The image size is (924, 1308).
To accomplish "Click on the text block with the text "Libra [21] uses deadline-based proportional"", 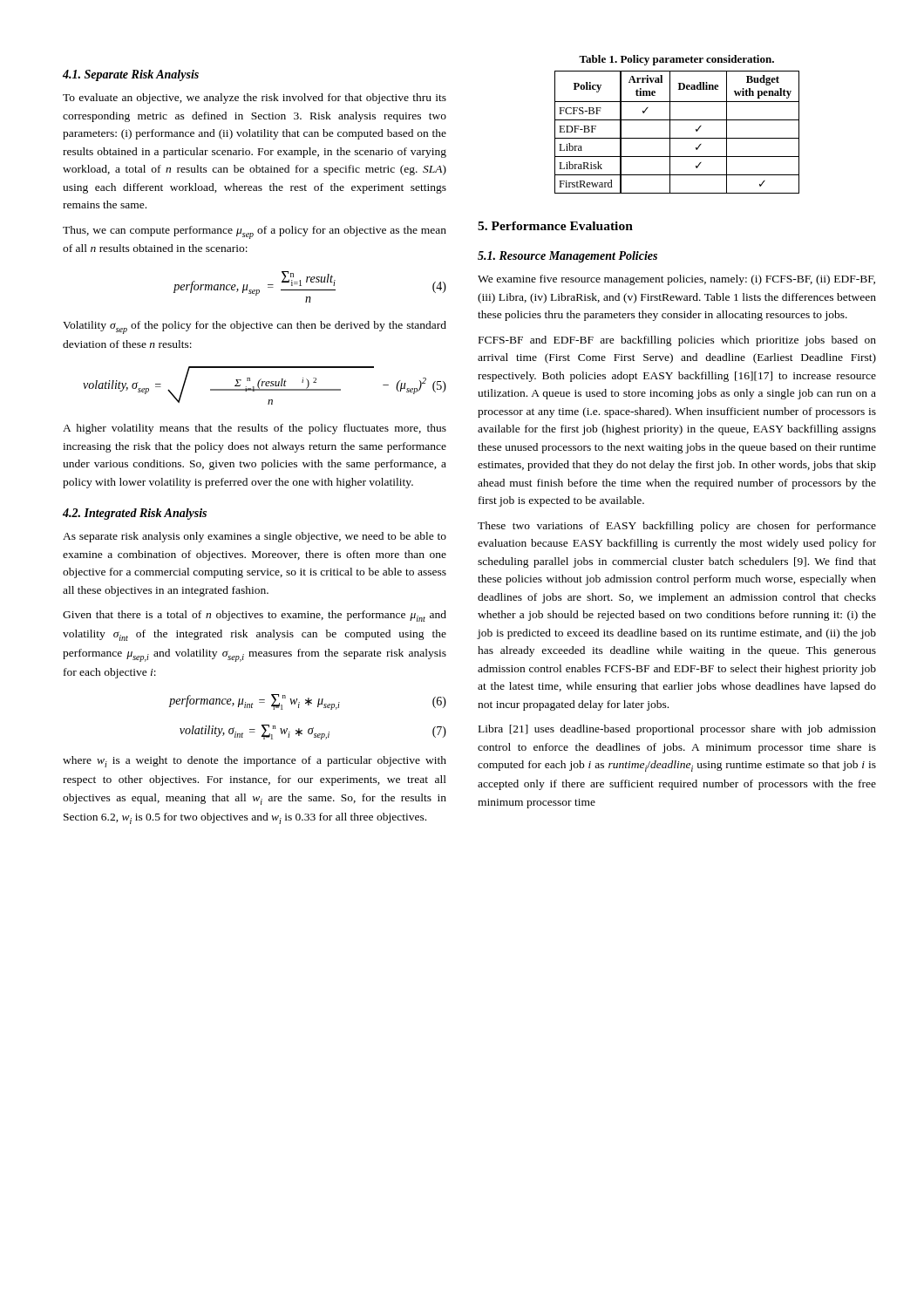I will click(677, 765).
